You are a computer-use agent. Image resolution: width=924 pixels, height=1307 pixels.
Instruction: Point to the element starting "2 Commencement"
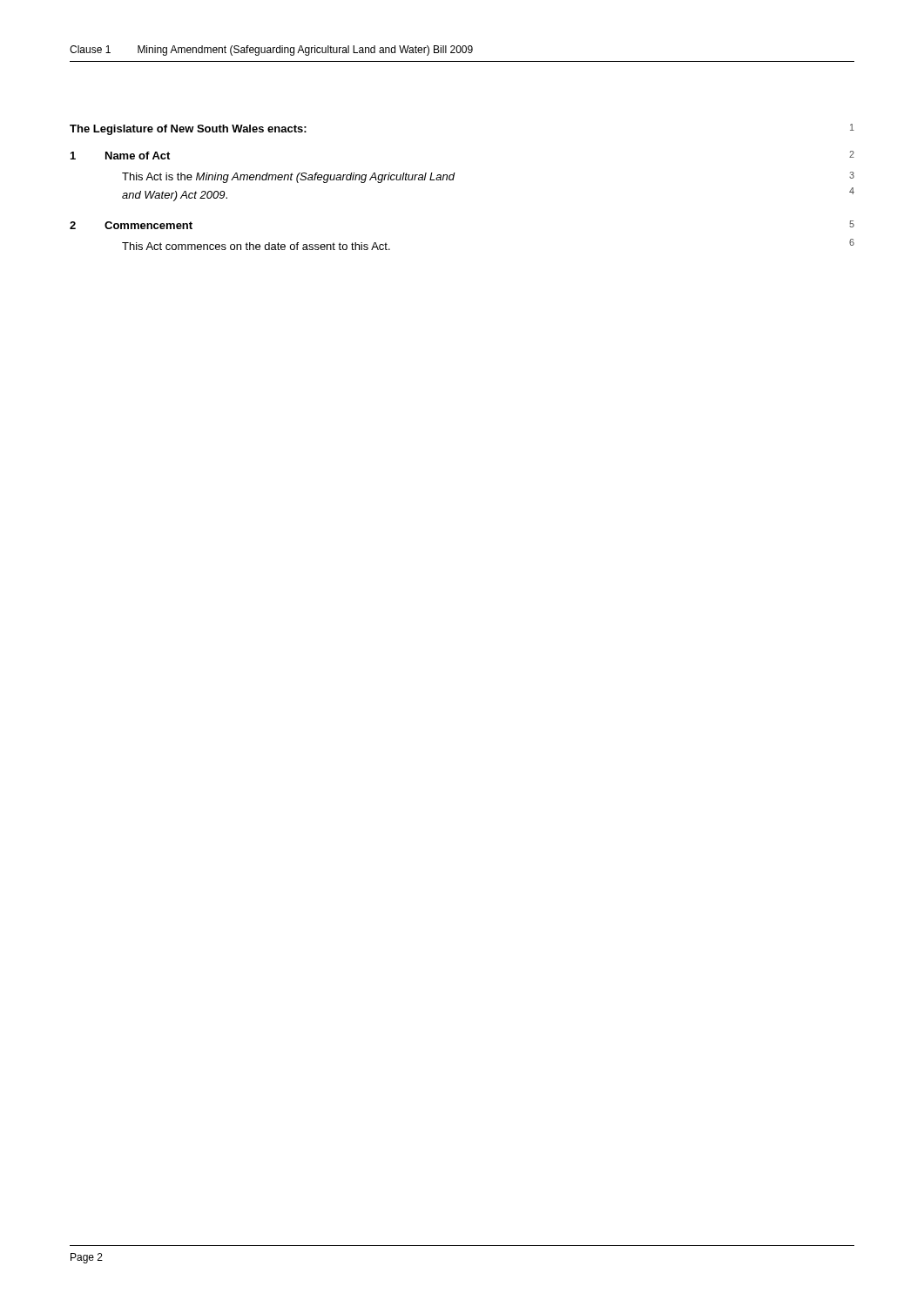[x=131, y=225]
